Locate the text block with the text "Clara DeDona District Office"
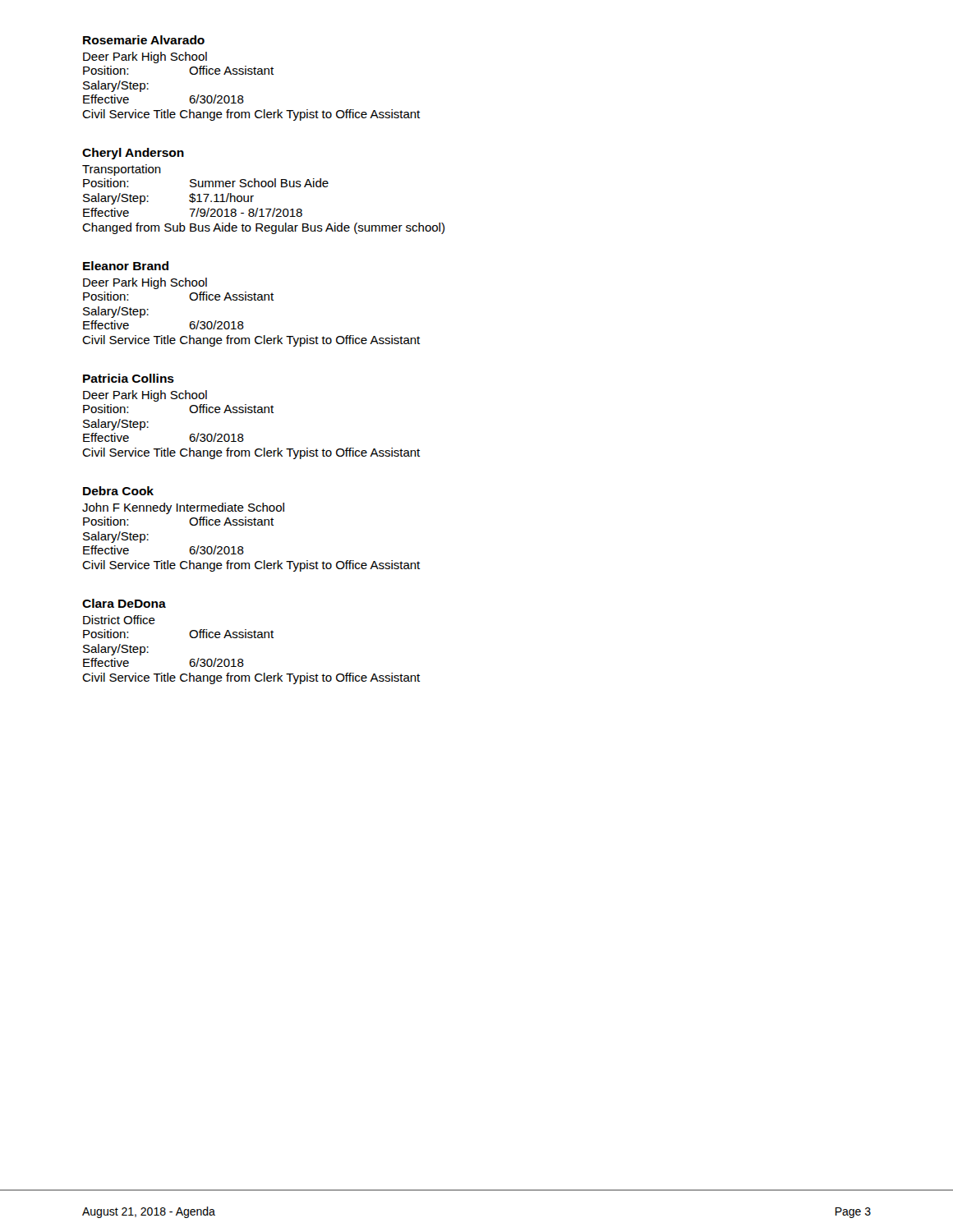953x1232 pixels. click(x=124, y=603)
